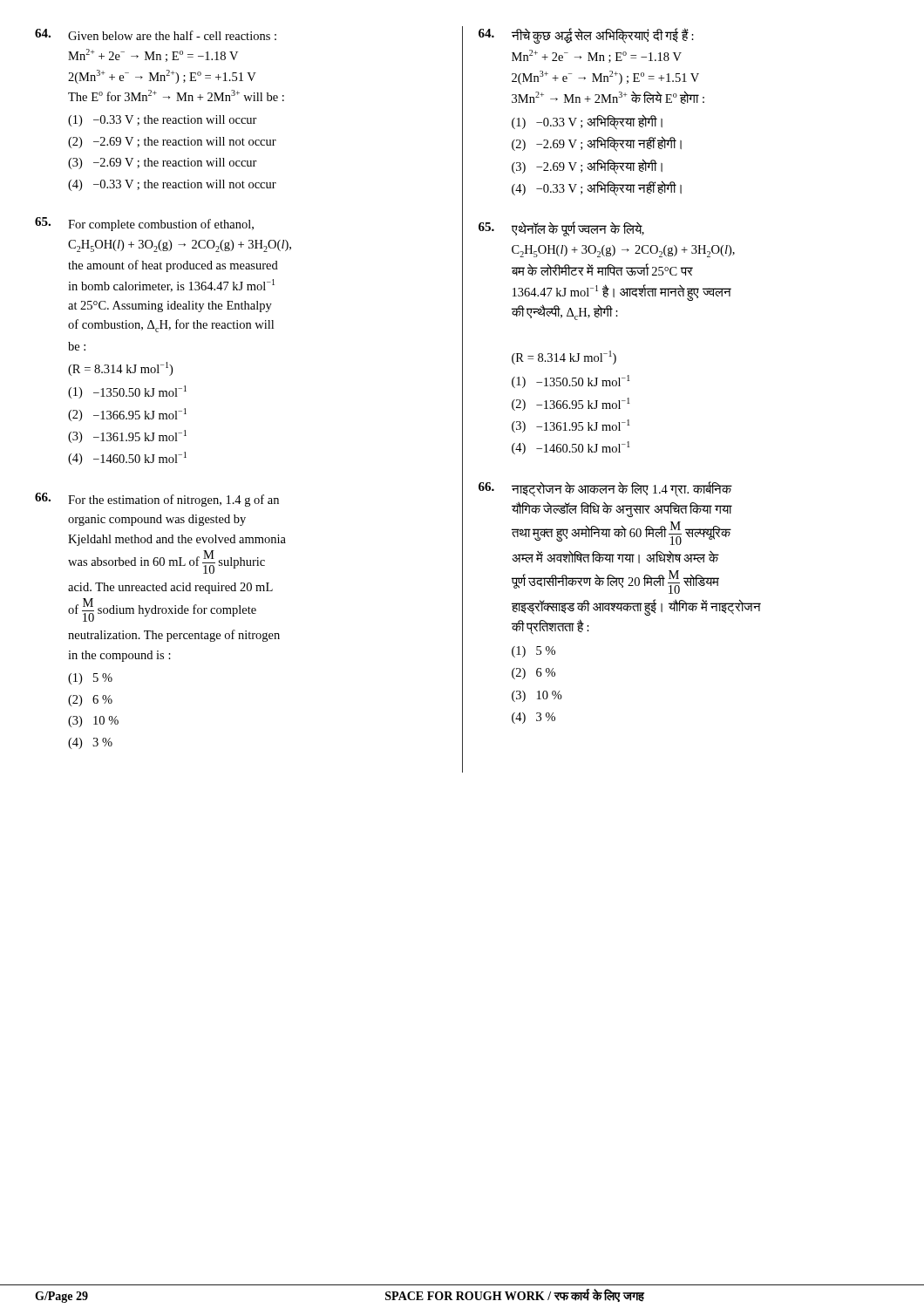Click on the text starting "For the estimation of nitrogen, 1.4"
924x1308 pixels.
177,622
